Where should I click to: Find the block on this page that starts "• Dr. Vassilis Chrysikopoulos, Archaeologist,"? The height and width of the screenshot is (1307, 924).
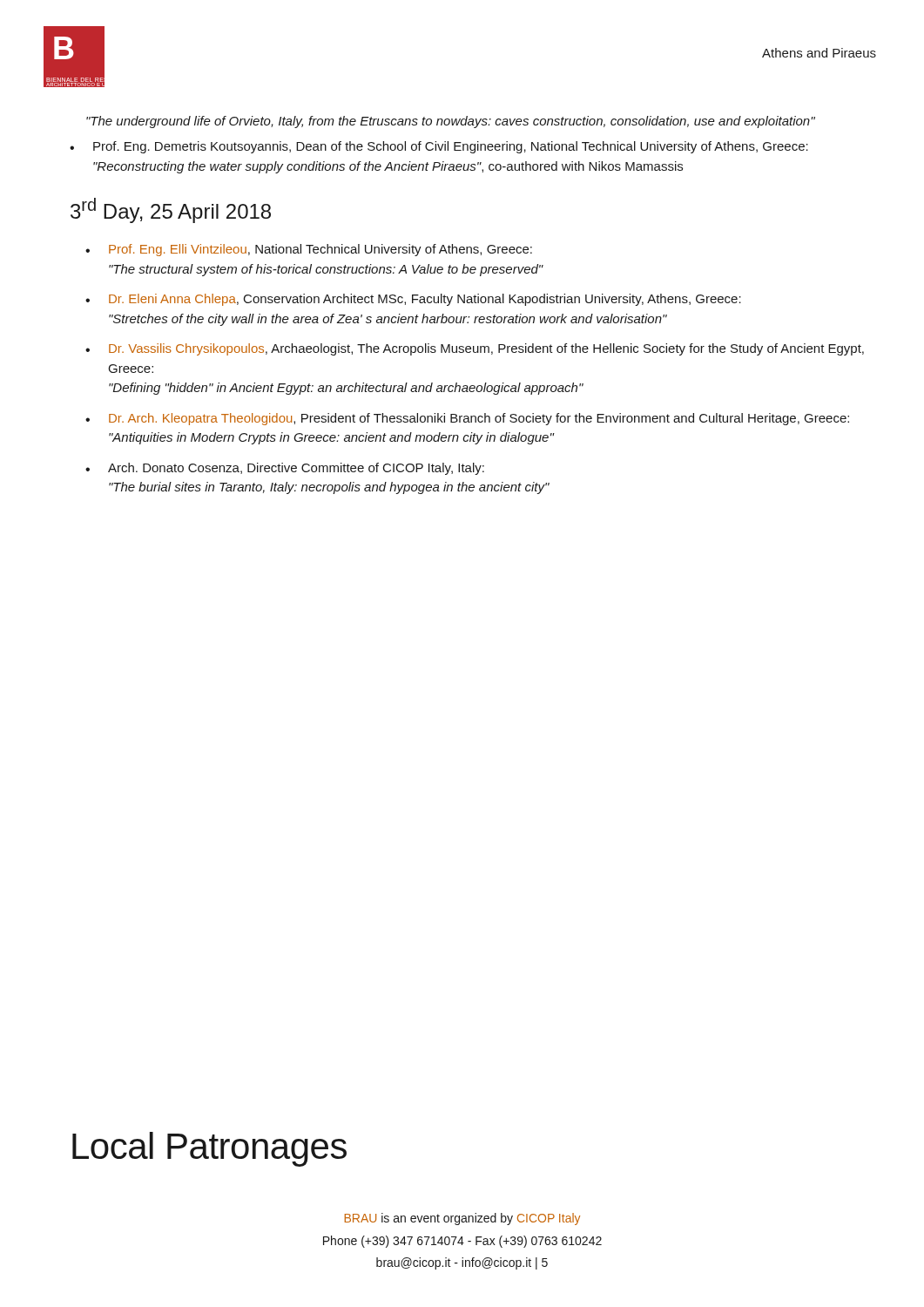coord(475,349)
